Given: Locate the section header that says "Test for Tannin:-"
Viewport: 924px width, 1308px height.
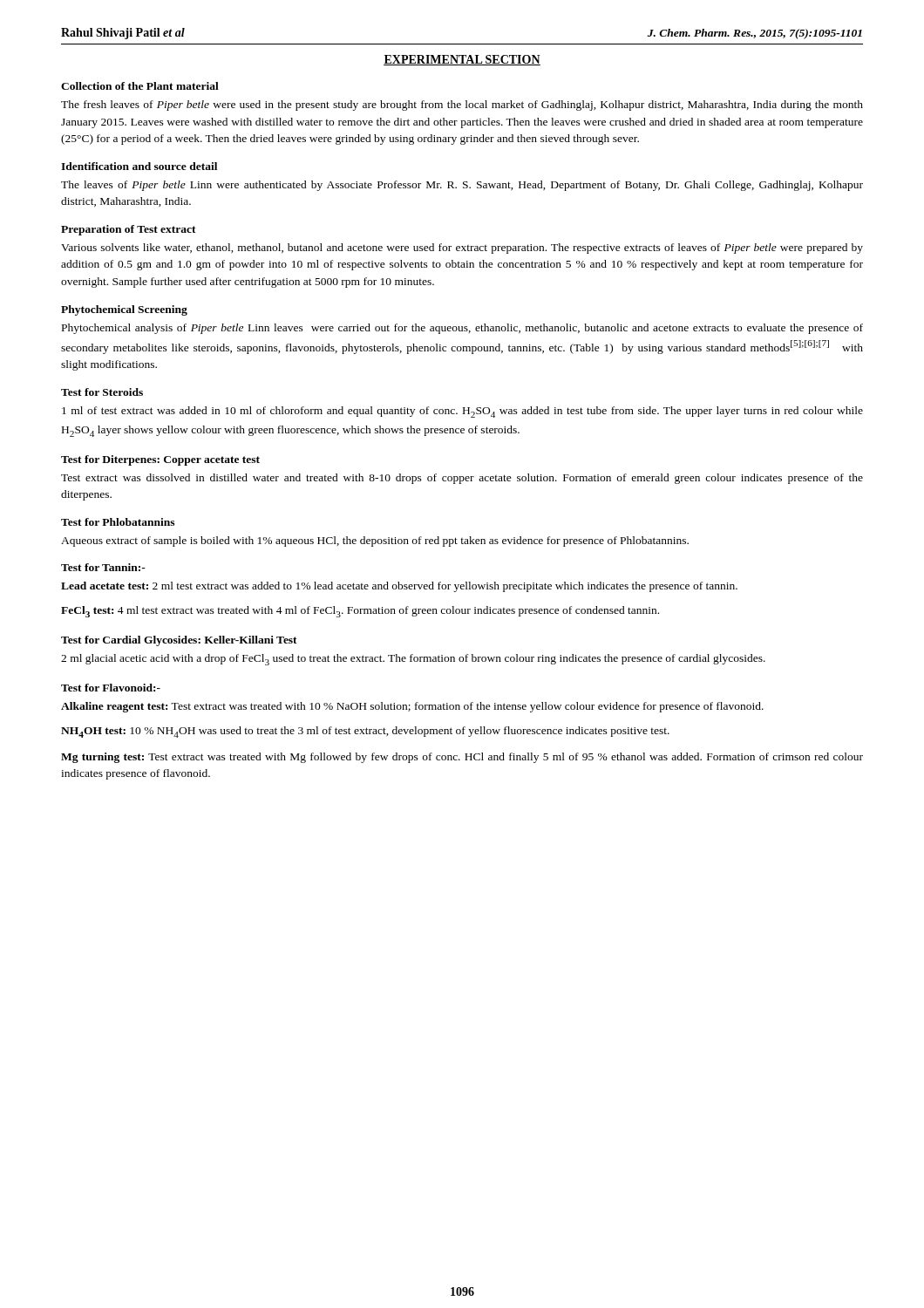Looking at the screenshot, I should [103, 568].
